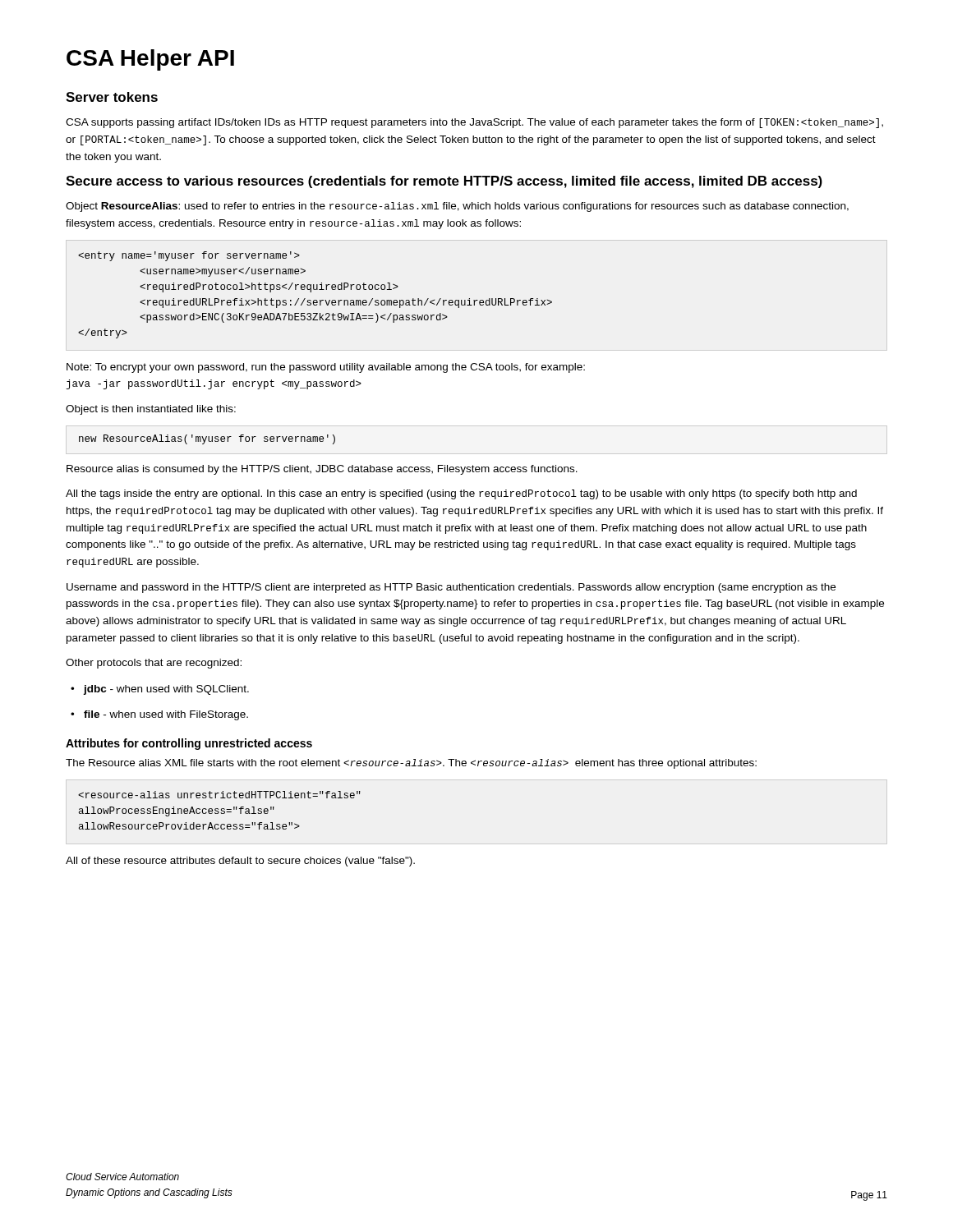Click where it says "Other protocols that are recognized:"
The width and height of the screenshot is (953, 1232).
pyautogui.click(x=154, y=664)
